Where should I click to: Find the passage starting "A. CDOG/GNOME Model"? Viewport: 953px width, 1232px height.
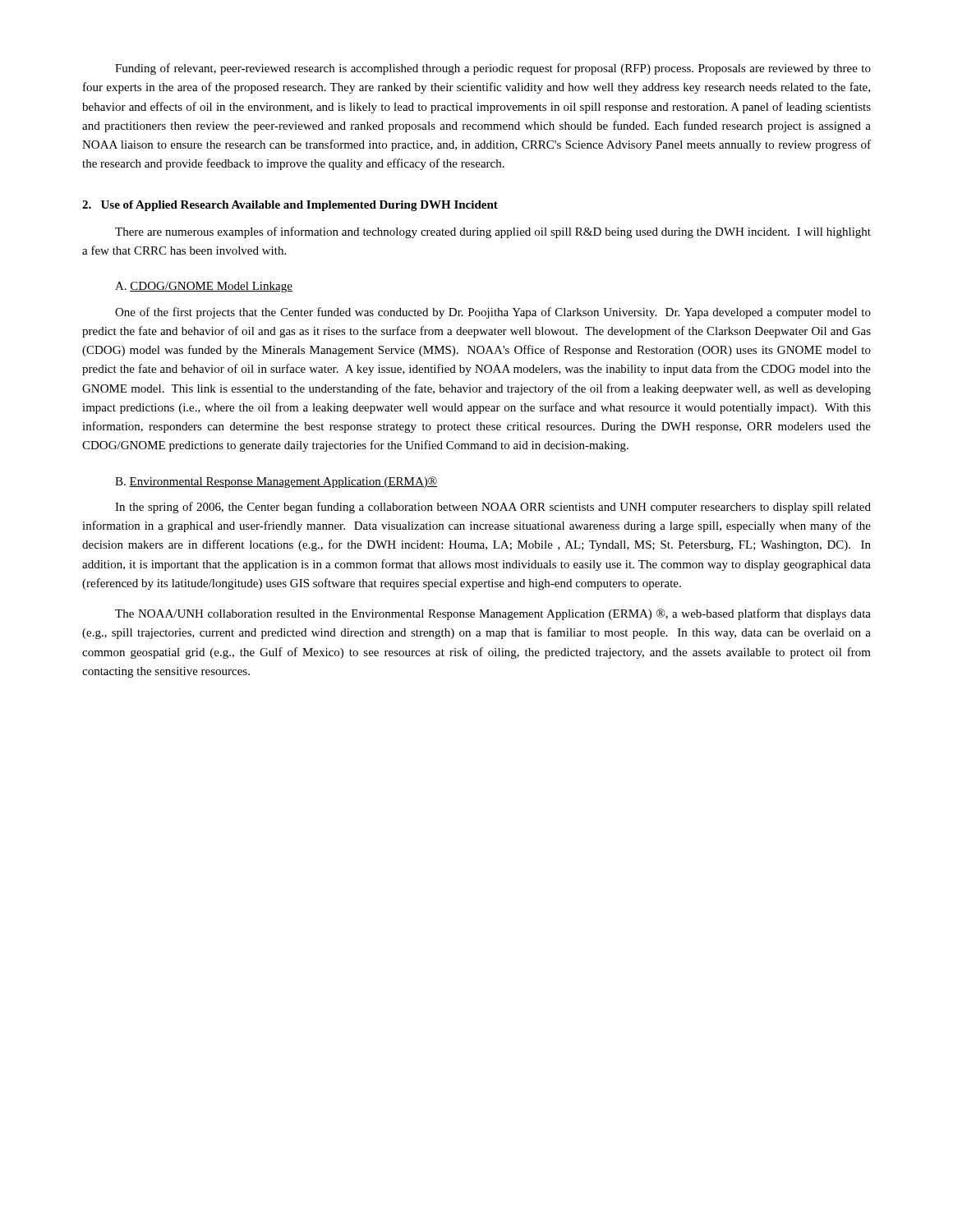(x=204, y=286)
